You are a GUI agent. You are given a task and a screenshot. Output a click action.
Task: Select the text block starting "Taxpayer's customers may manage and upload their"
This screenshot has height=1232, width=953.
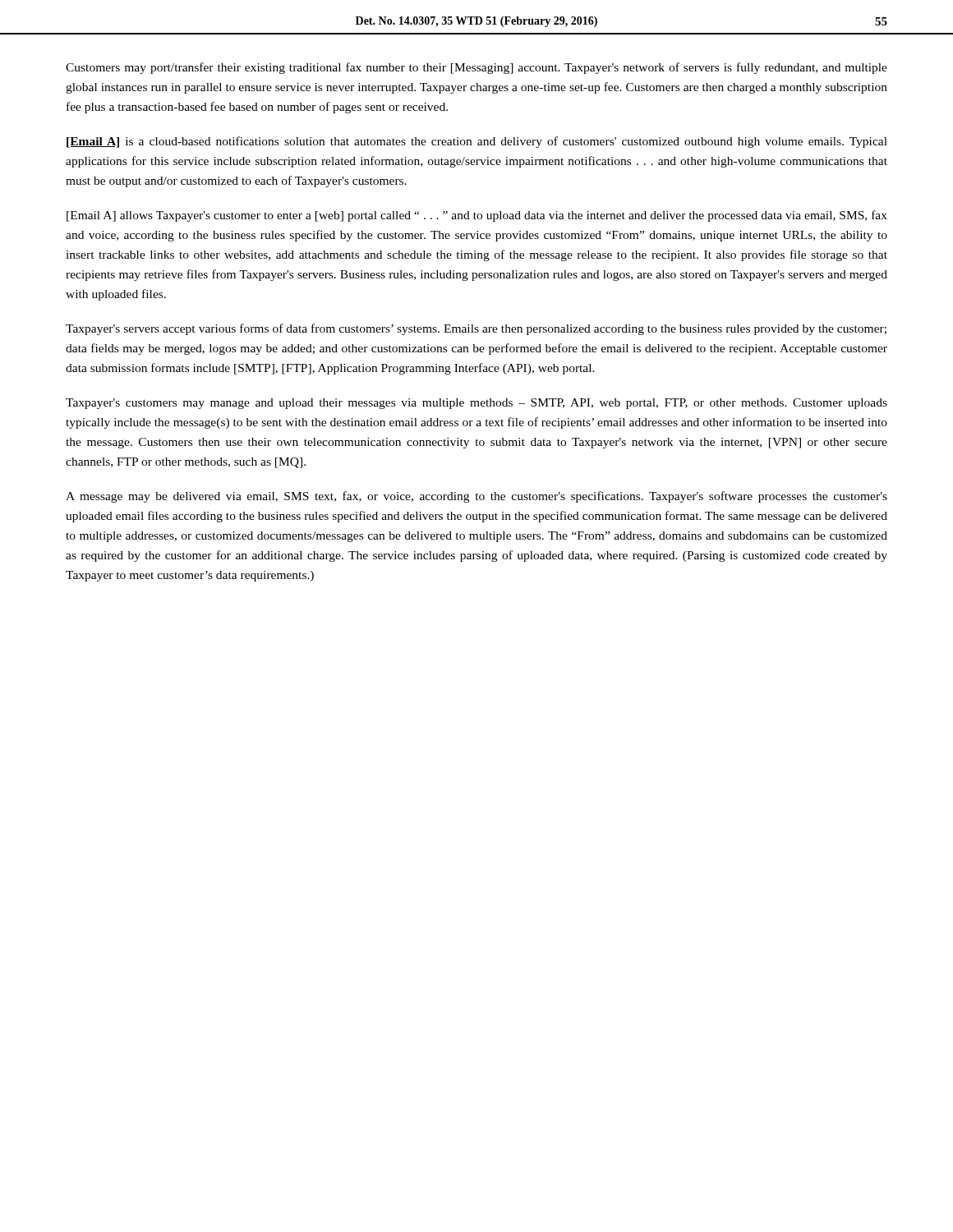click(476, 432)
